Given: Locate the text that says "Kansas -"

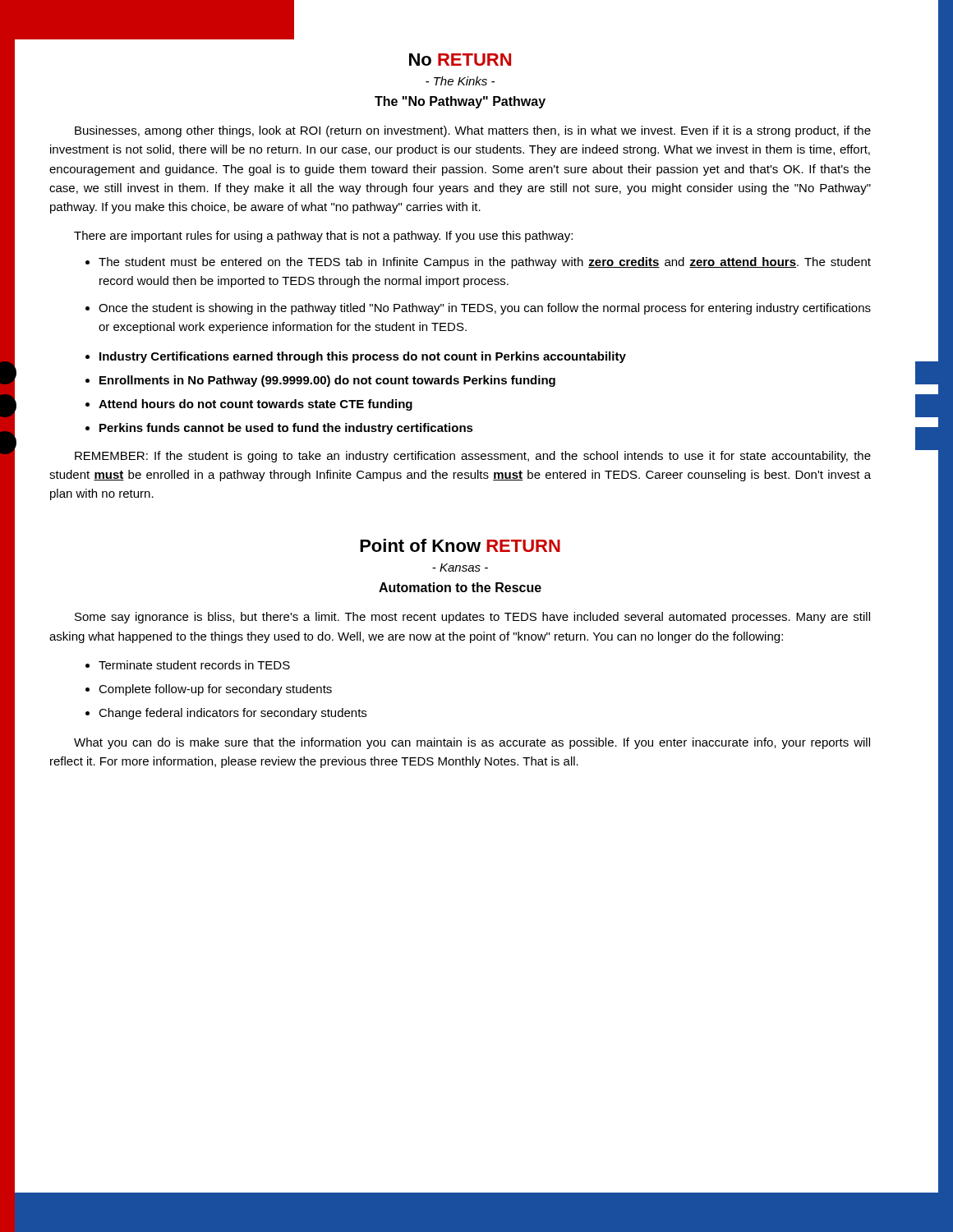Looking at the screenshot, I should click(x=460, y=567).
